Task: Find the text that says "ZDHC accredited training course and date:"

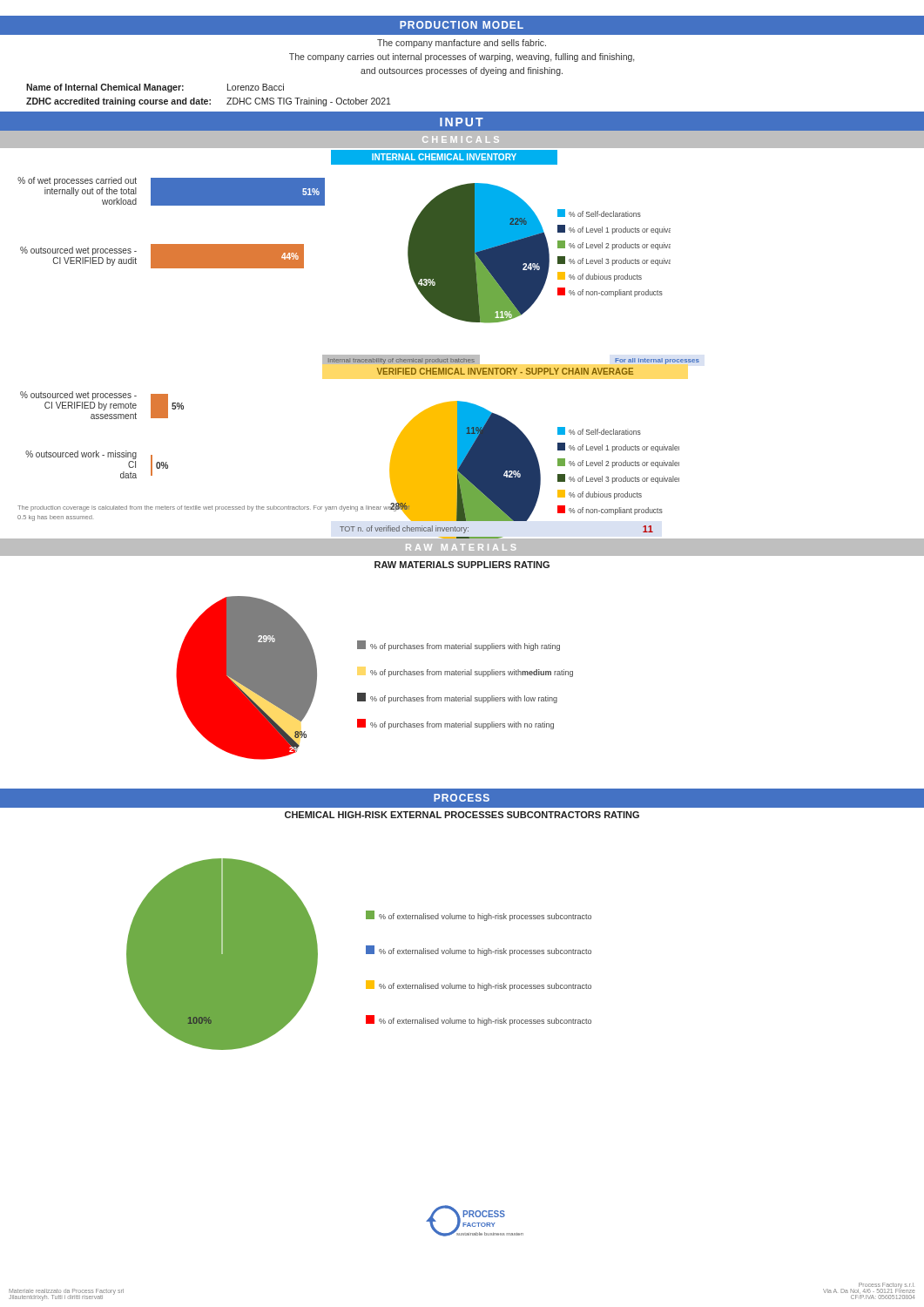Action: [119, 101]
